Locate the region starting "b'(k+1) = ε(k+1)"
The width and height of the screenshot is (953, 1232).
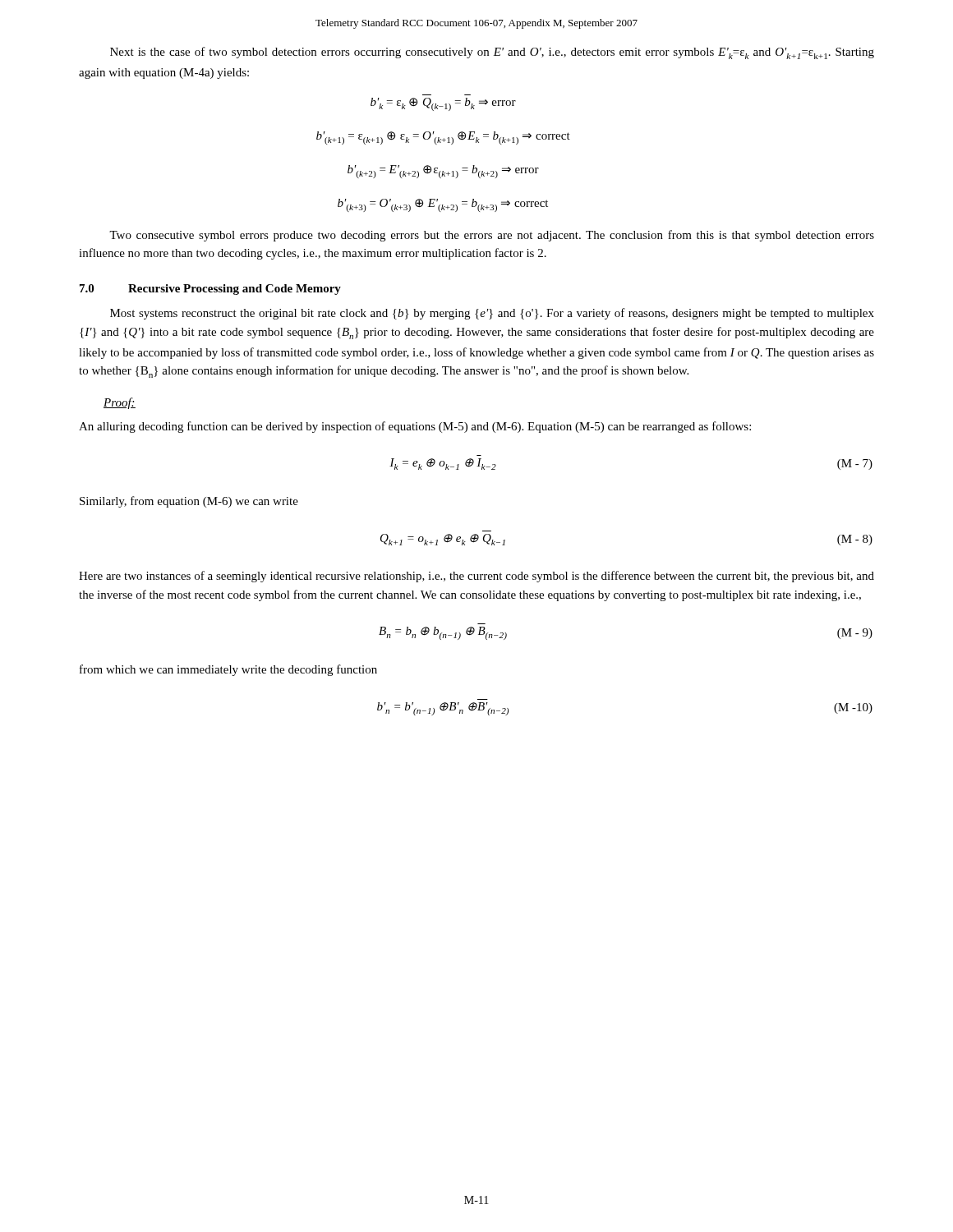pyautogui.click(x=476, y=137)
